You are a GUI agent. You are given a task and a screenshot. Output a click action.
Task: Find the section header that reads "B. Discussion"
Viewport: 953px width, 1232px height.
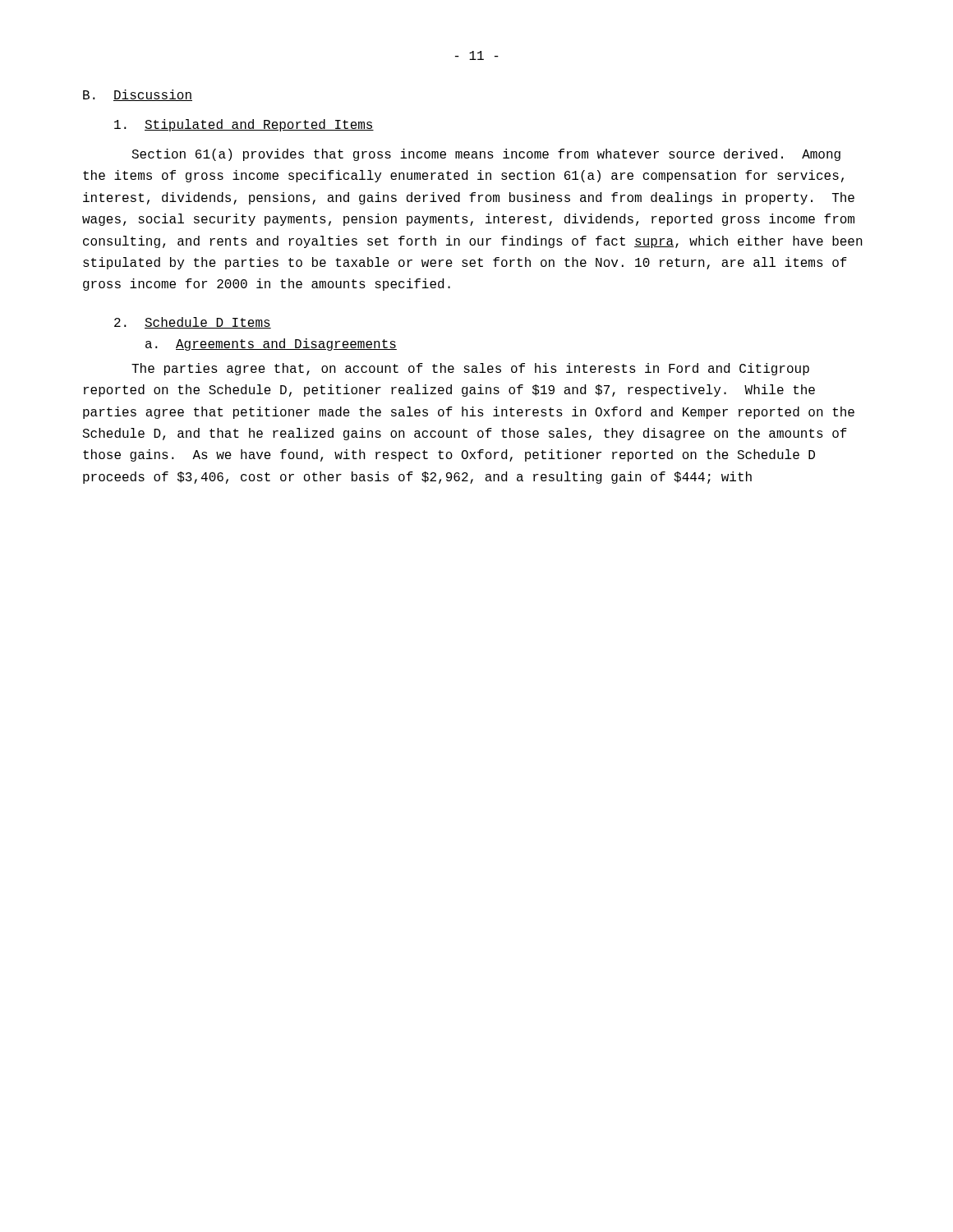point(138,95)
